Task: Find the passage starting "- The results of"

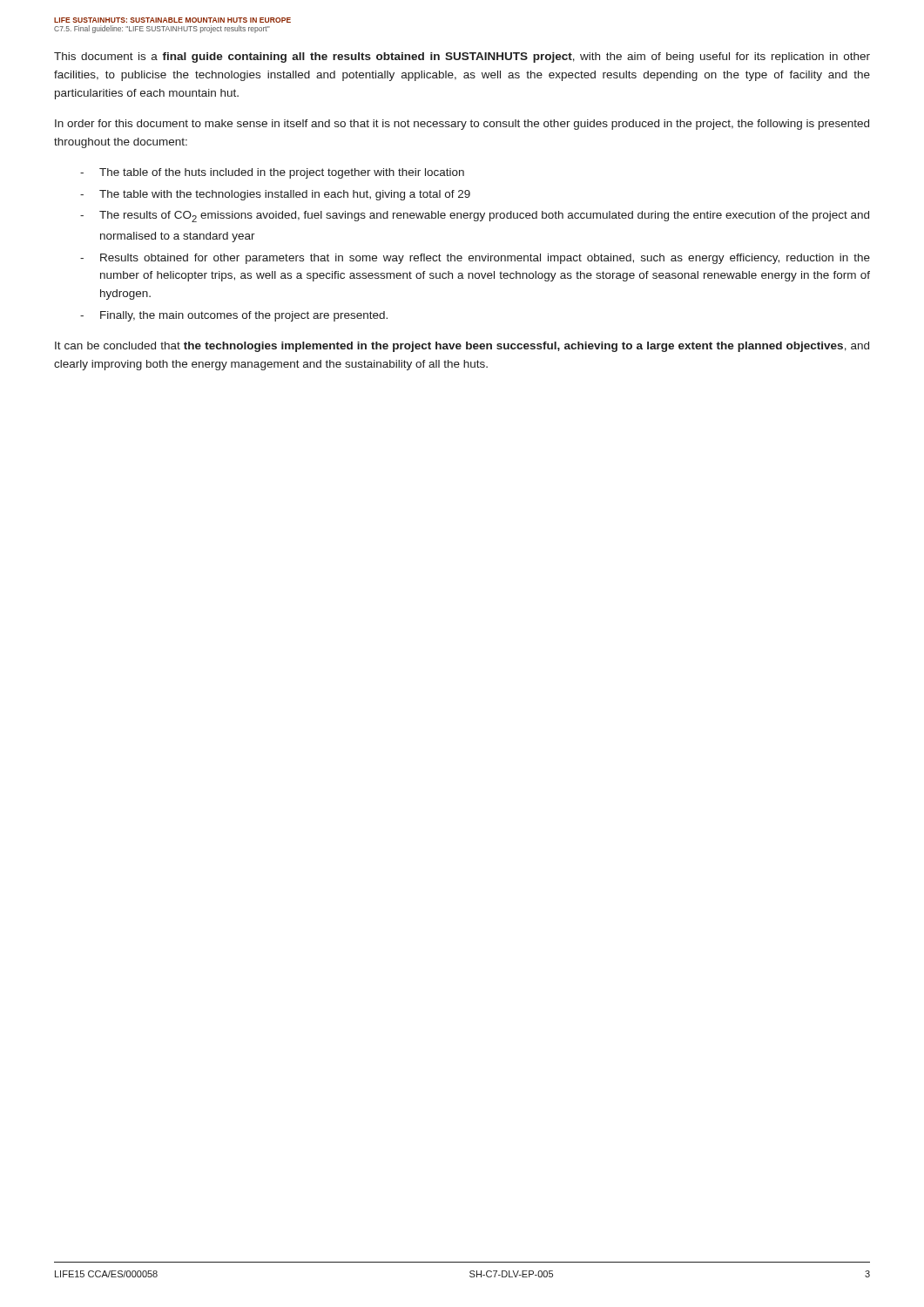Action: pos(475,226)
